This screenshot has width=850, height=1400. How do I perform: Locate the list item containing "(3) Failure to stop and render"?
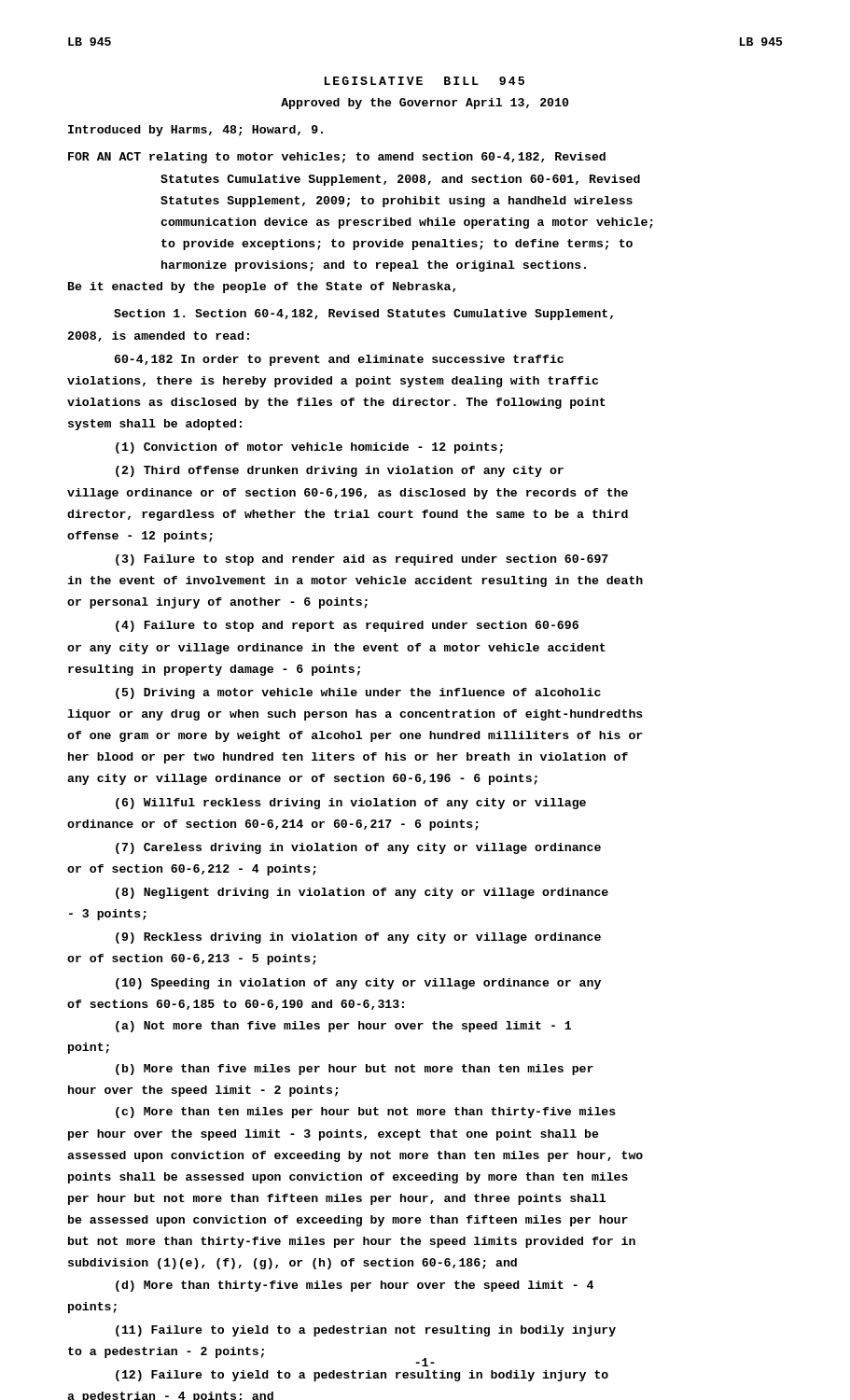(425, 581)
